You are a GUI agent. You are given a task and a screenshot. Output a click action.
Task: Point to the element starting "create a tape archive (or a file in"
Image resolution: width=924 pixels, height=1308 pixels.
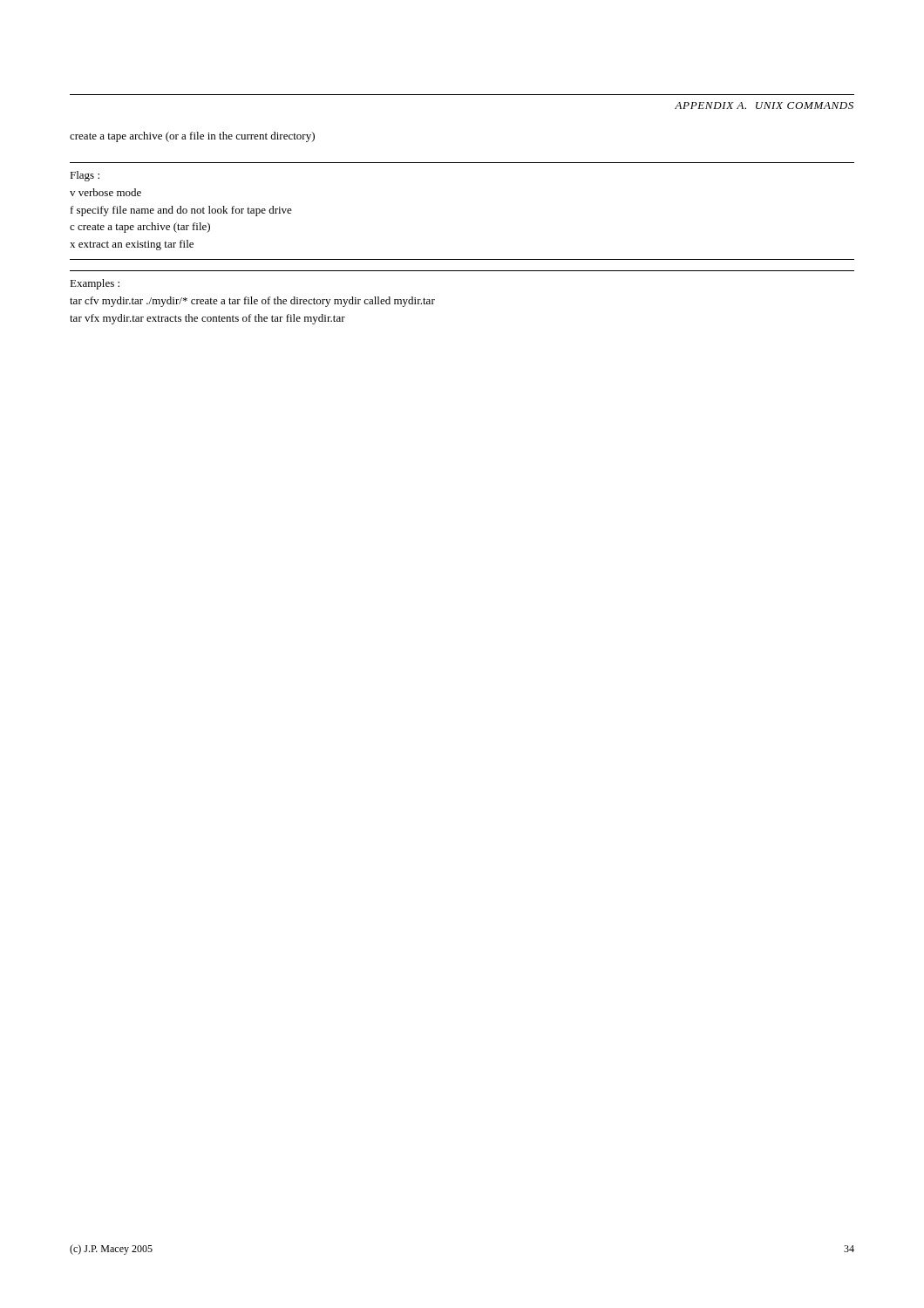(192, 136)
